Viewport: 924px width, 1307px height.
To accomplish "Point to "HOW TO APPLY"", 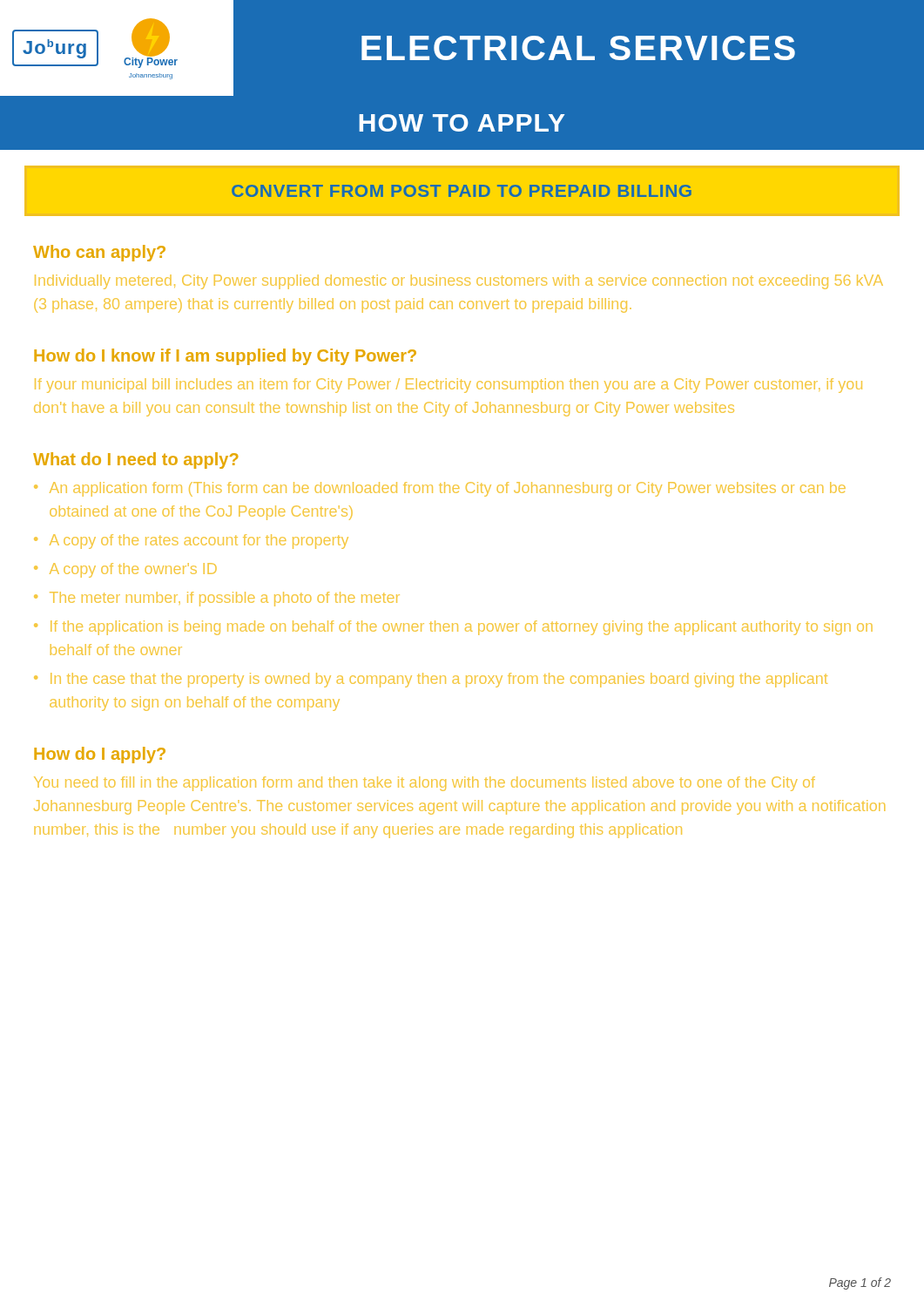I will (462, 122).
